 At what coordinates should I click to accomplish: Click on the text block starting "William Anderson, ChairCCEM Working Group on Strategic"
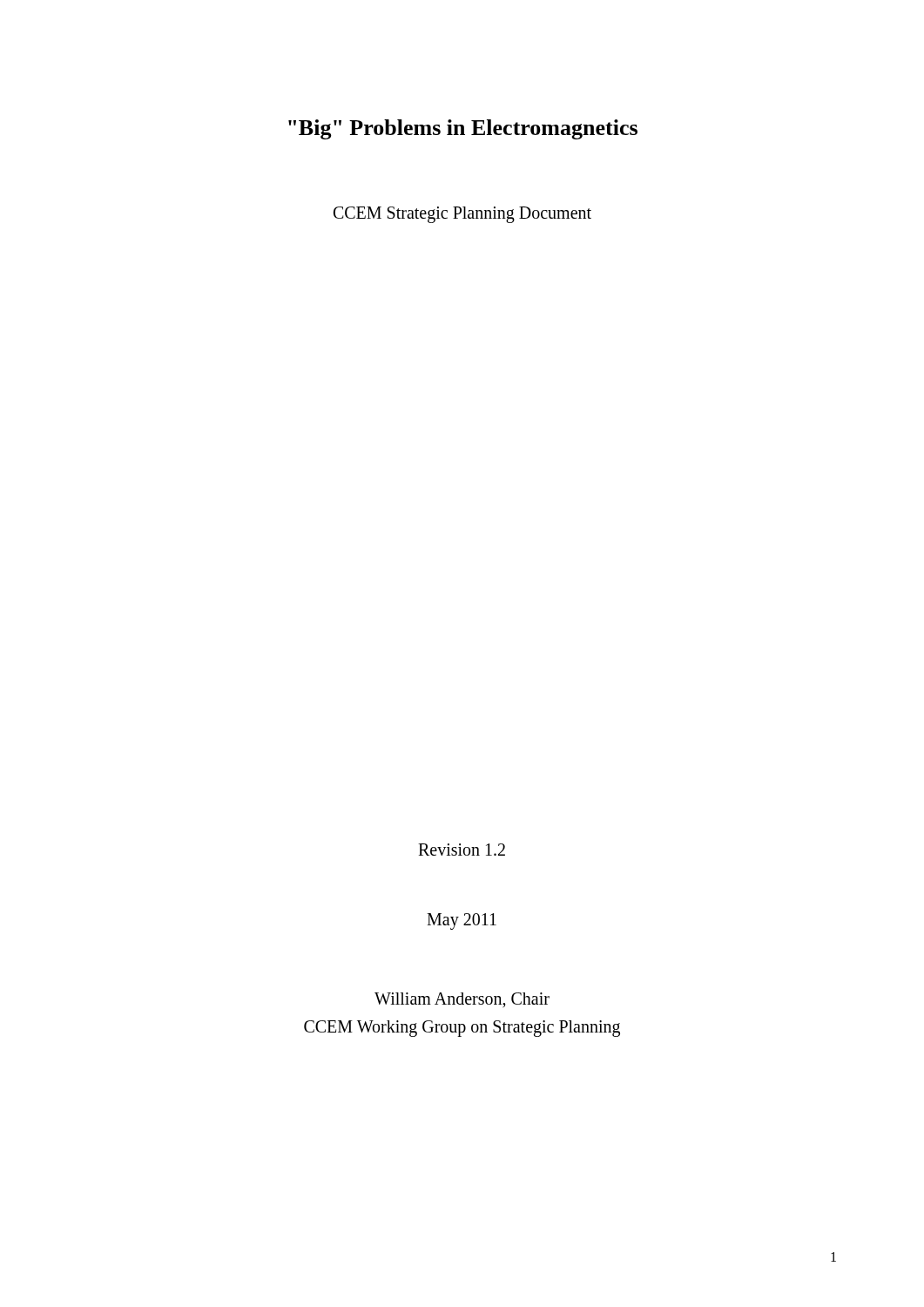point(462,1013)
